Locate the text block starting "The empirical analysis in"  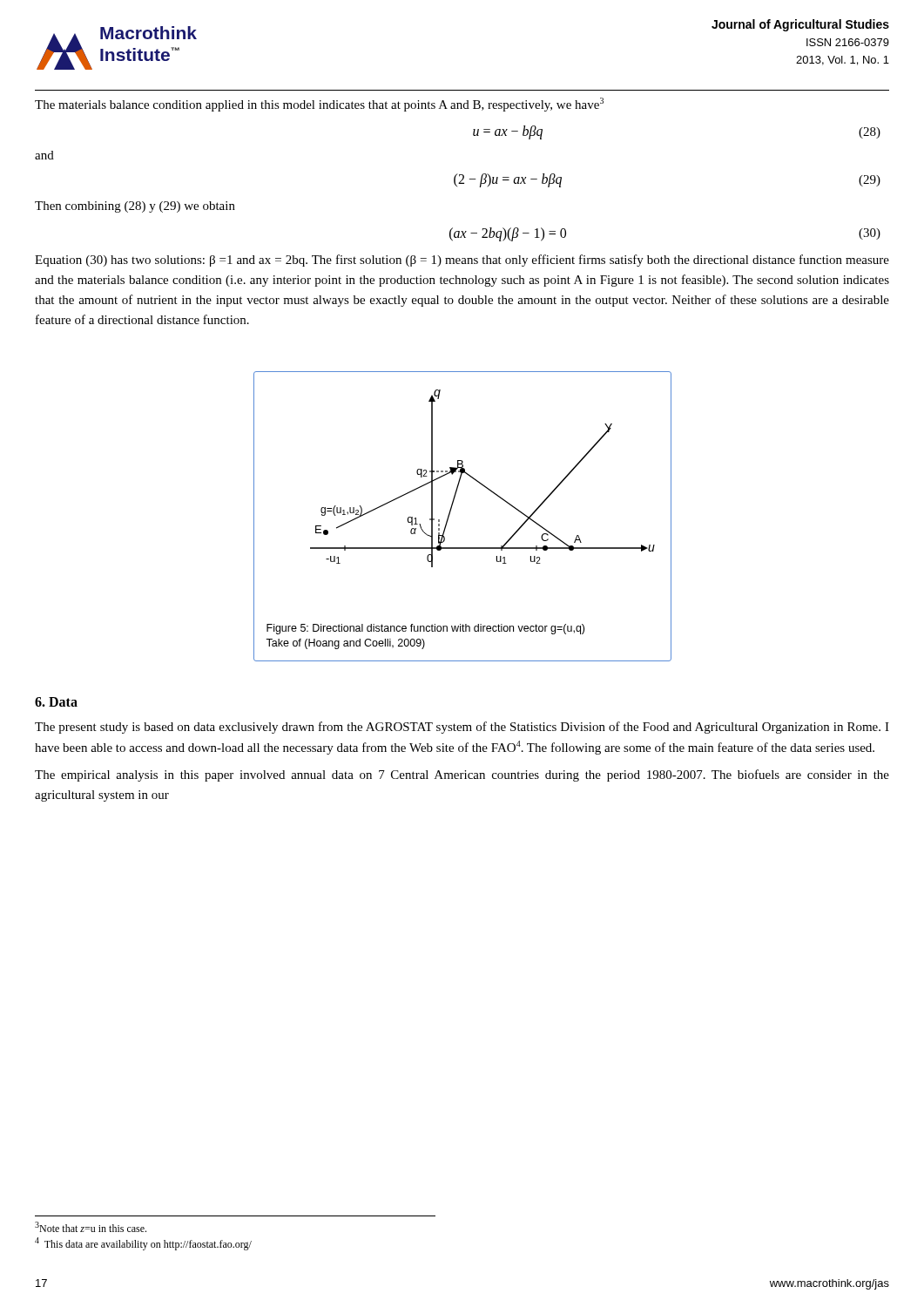coord(462,785)
